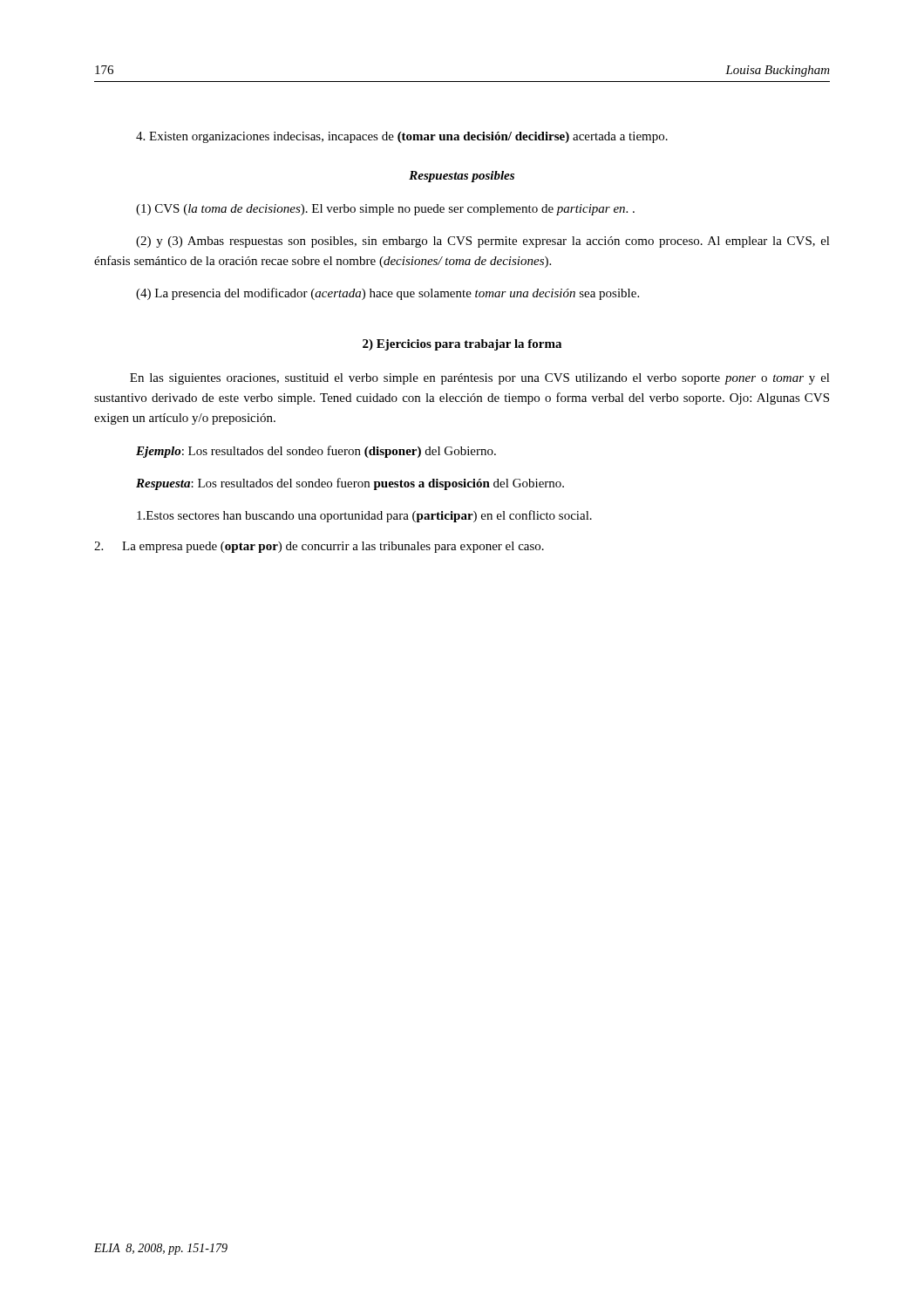Select the text block that says "(1) CVS (la toma"

pos(386,208)
